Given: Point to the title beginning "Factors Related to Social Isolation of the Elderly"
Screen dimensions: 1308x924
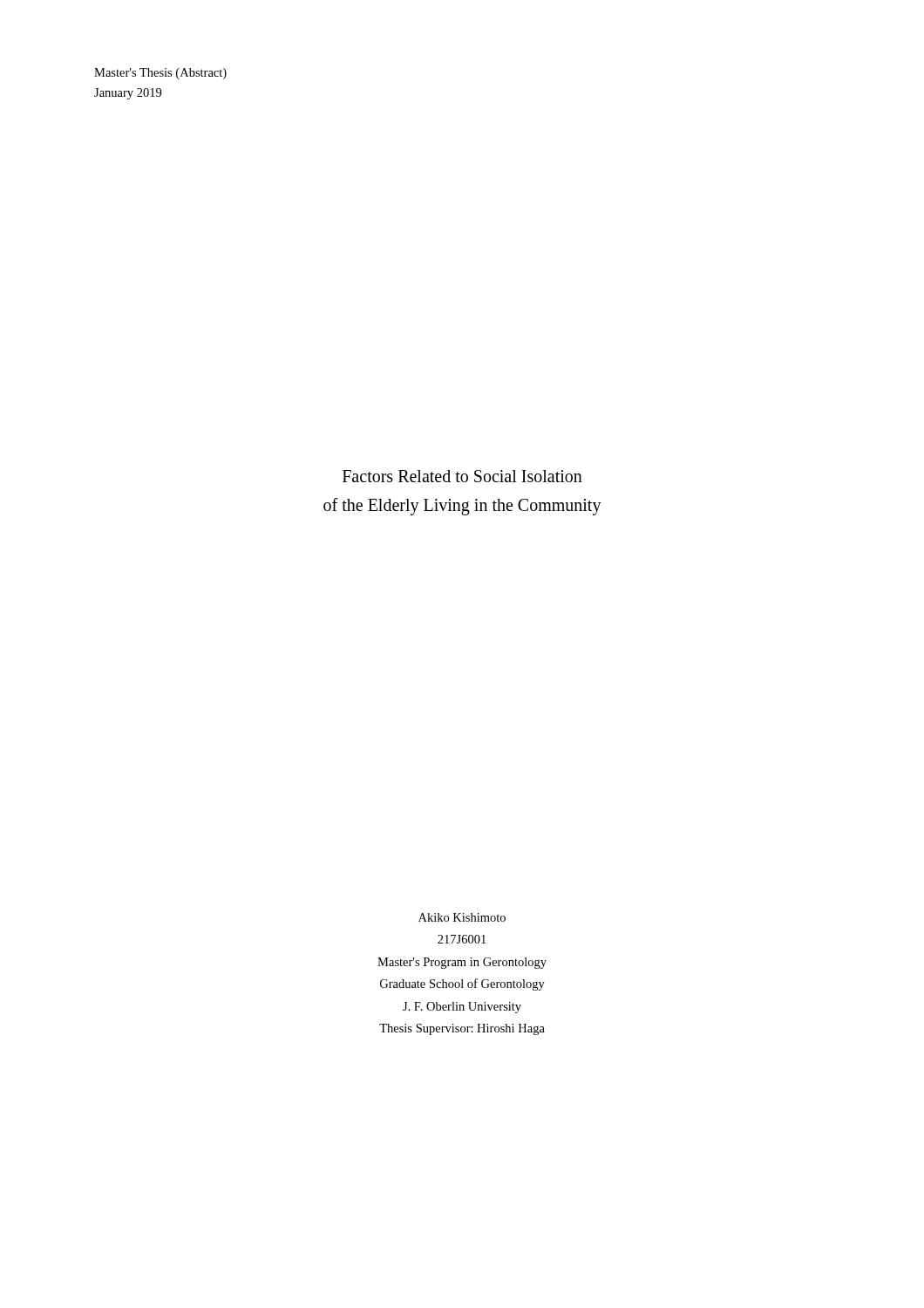Looking at the screenshot, I should [462, 490].
